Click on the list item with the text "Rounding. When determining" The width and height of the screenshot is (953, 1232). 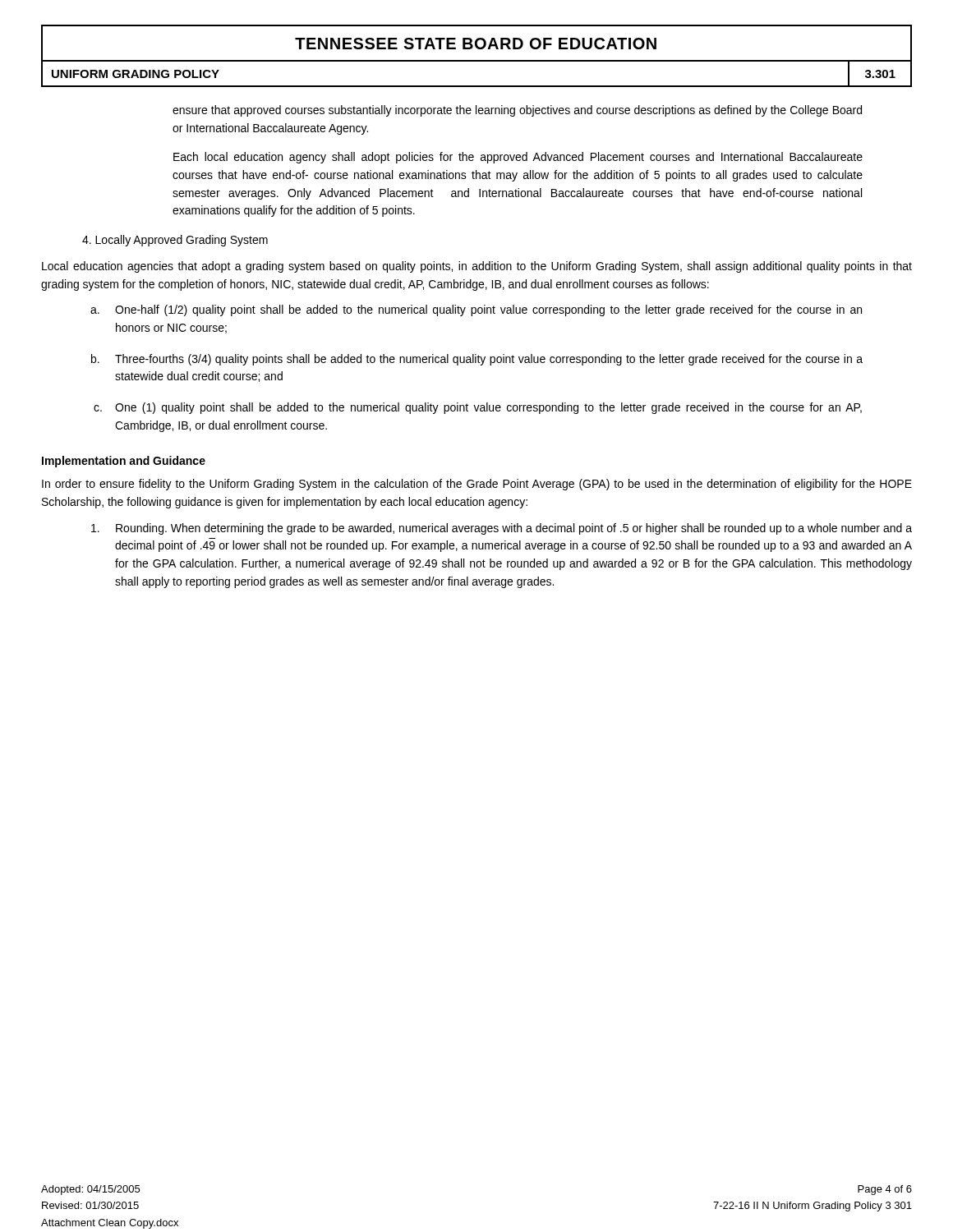(x=501, y=555)
